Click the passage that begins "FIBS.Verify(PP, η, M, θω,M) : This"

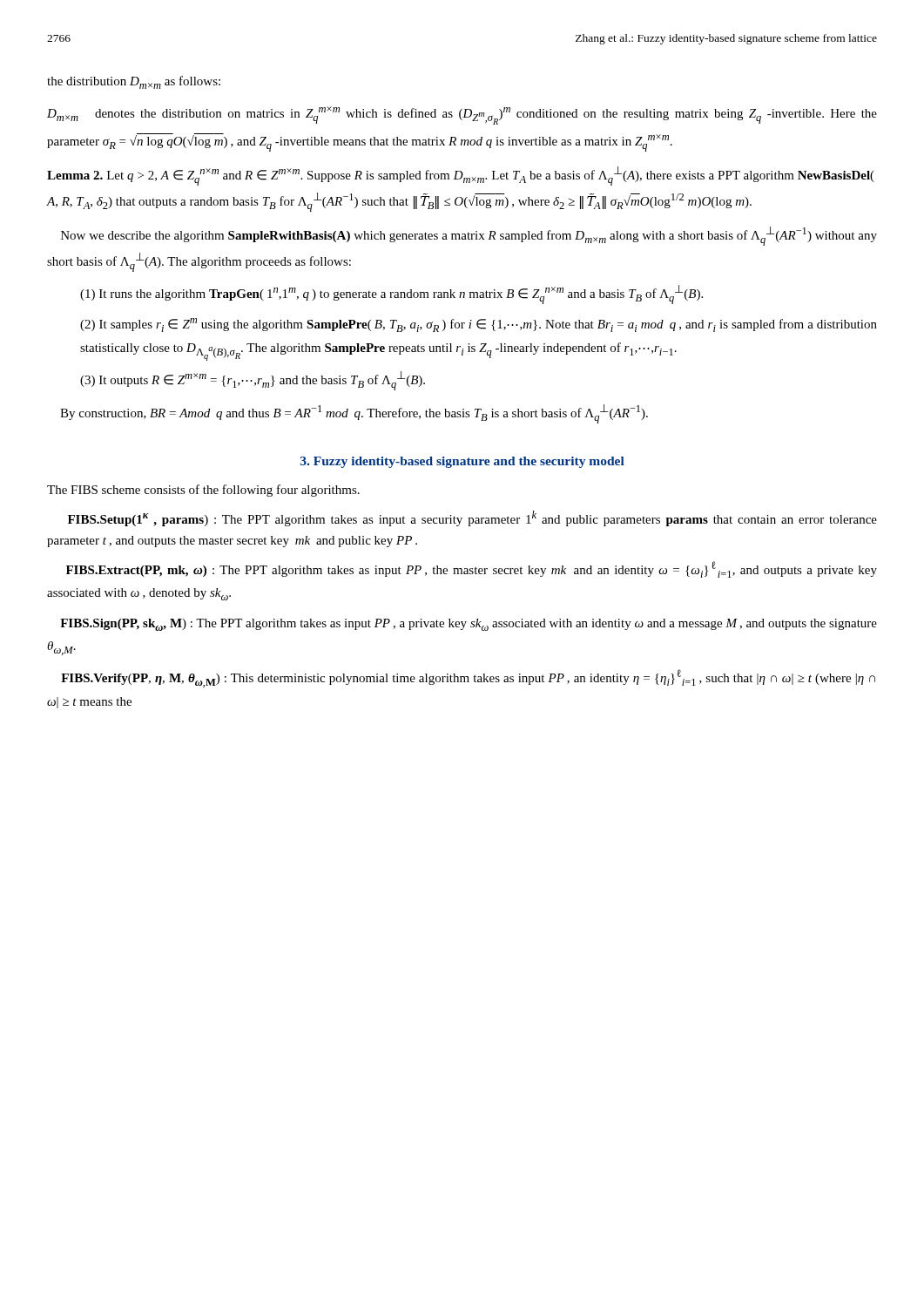click(x=462, y=688)
